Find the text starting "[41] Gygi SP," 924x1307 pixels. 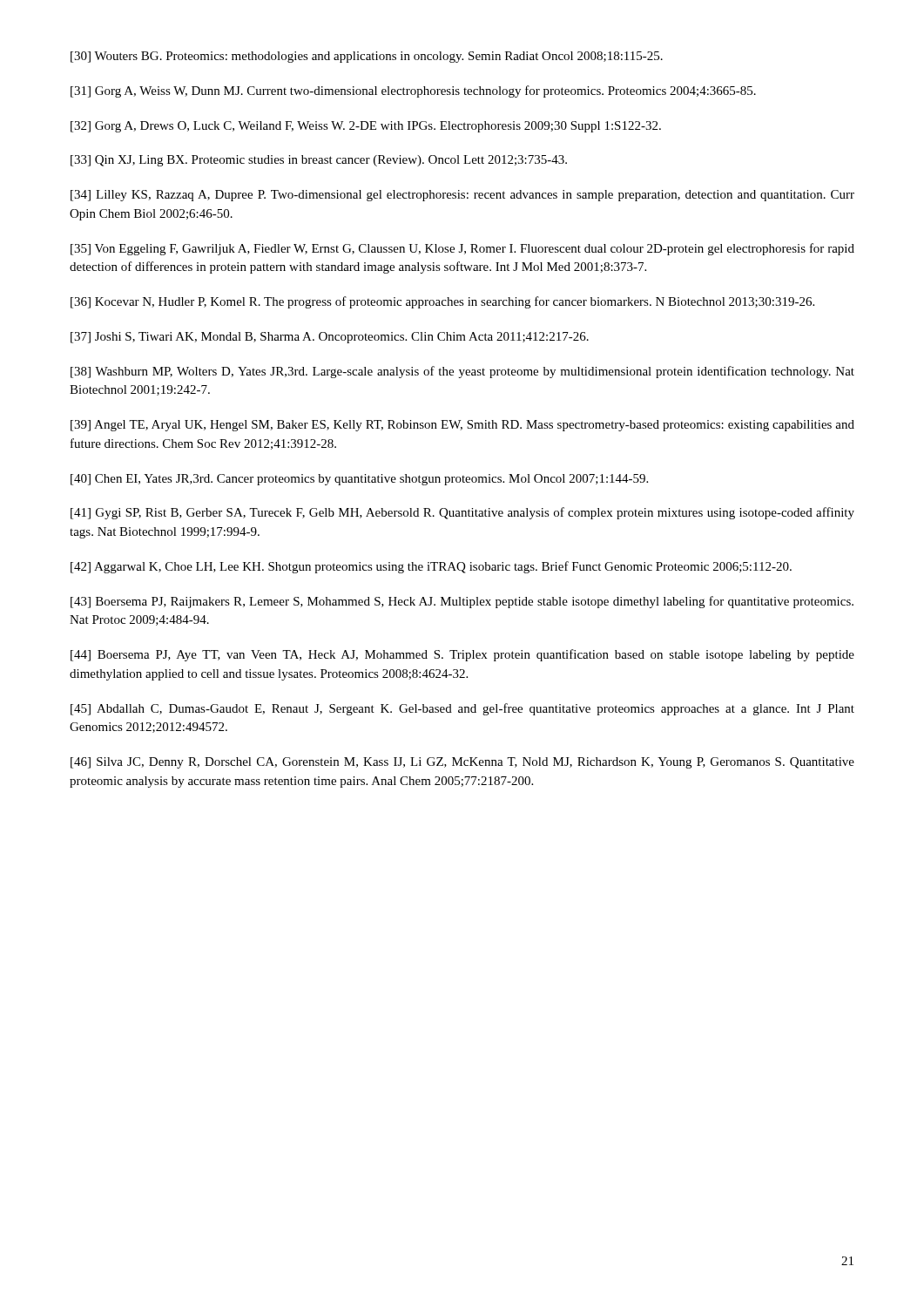coord(462,522)
